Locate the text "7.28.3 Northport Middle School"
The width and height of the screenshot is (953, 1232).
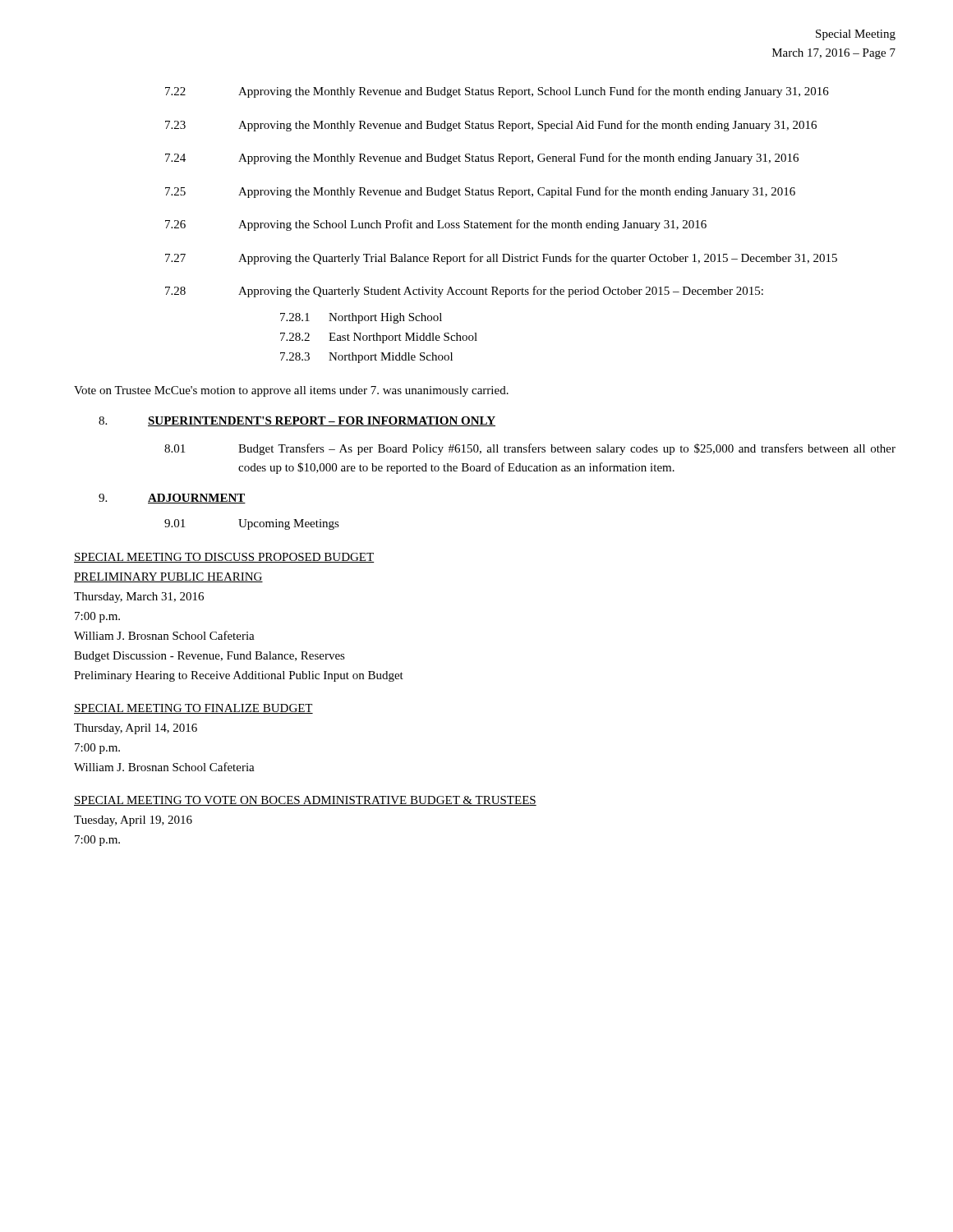366,356
